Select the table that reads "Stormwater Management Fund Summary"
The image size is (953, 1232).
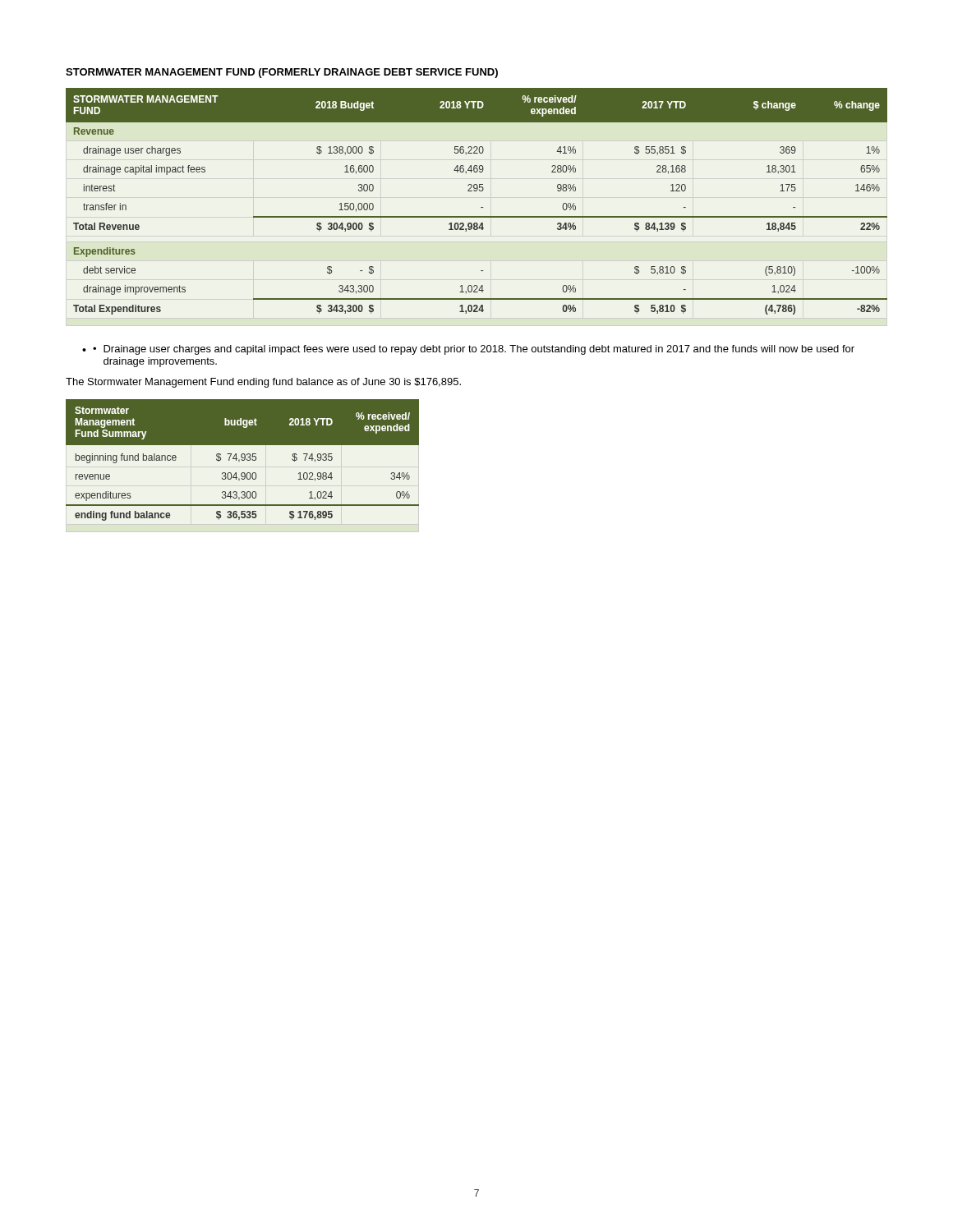476,466
